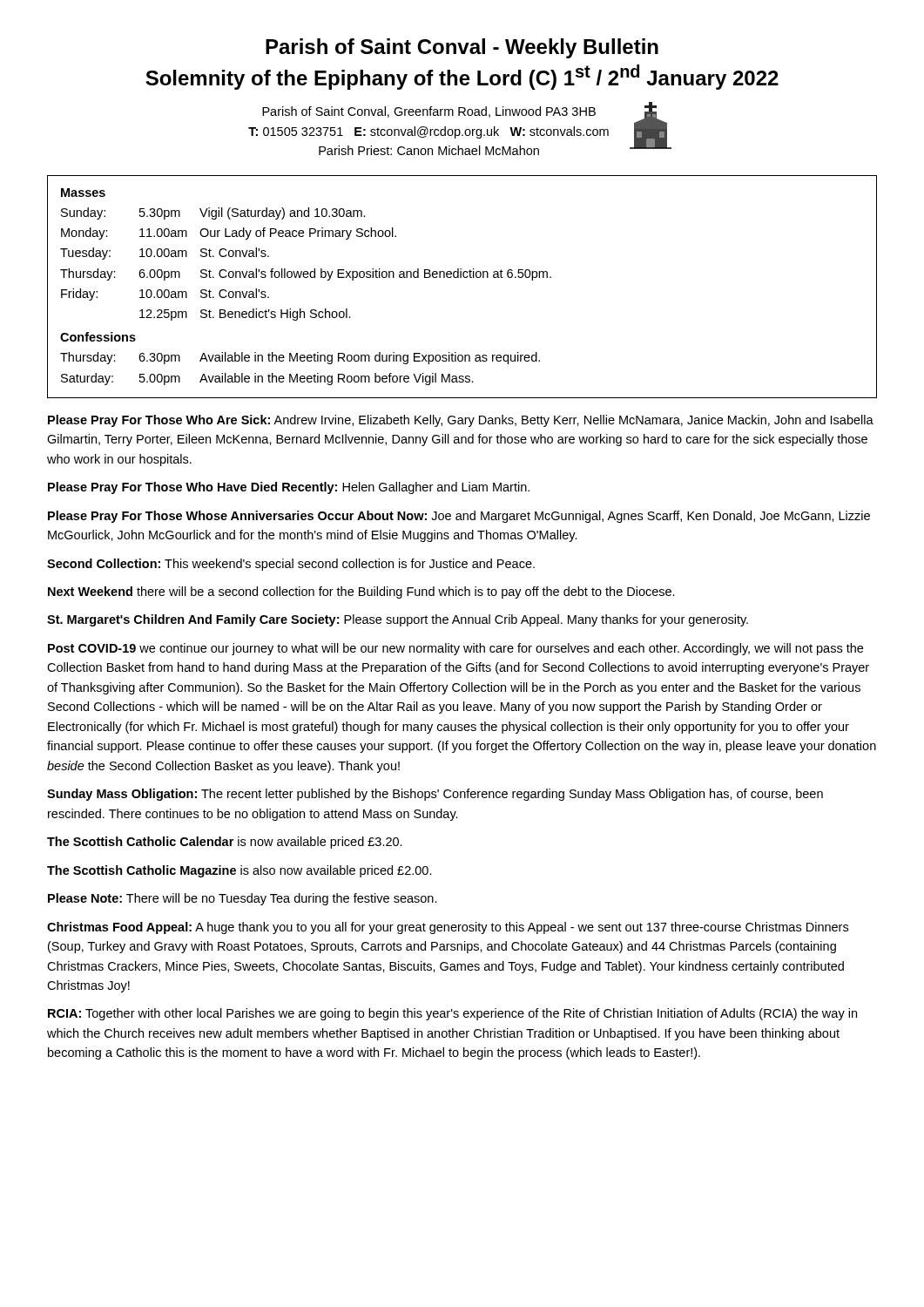Select the text block with the text "Christmas Food Appeal: A huge"

[448, 956]
